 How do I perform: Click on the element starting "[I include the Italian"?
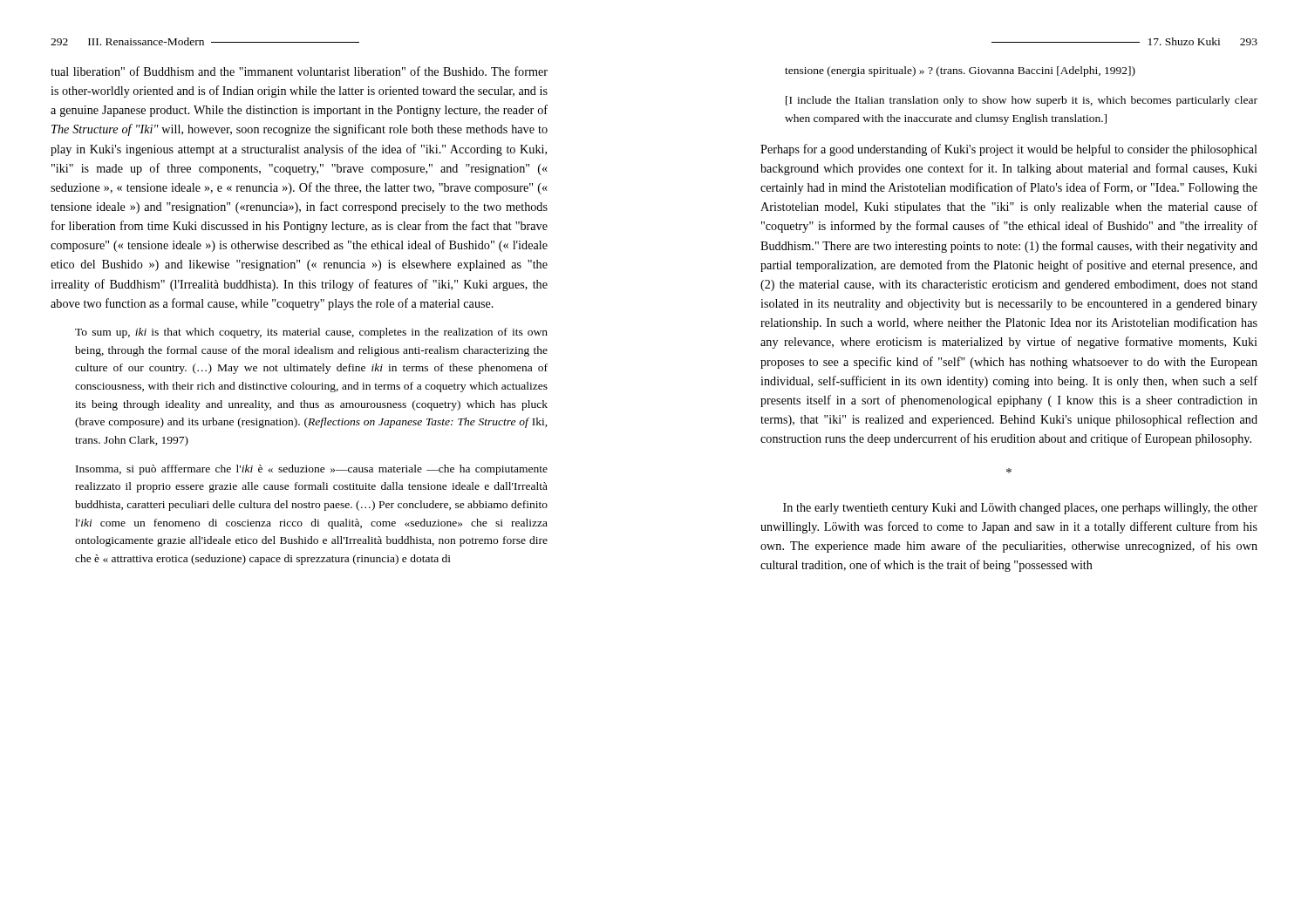[1021, 110]
